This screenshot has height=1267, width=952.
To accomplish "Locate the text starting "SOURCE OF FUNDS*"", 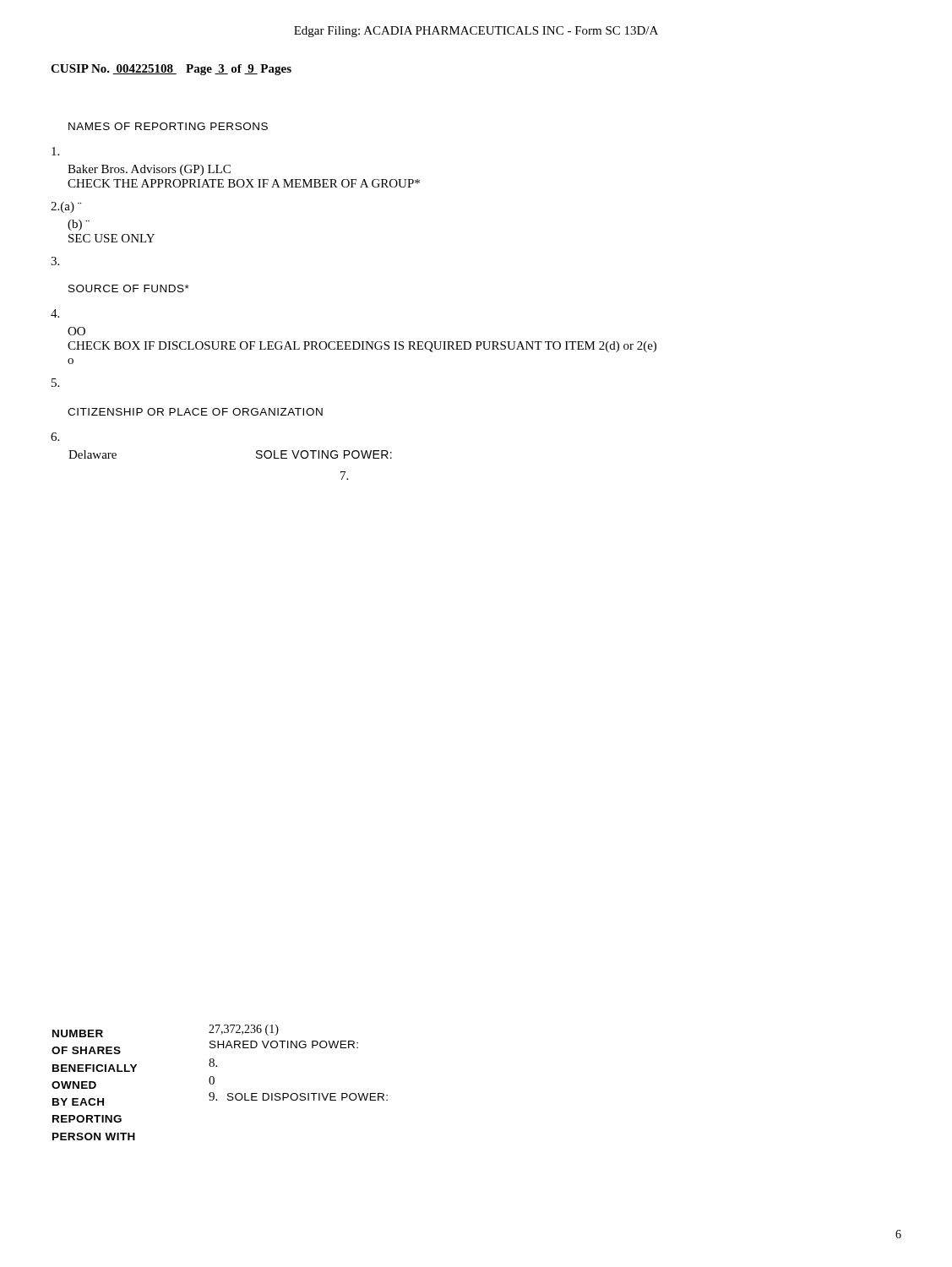I will [x=129, y=288].
